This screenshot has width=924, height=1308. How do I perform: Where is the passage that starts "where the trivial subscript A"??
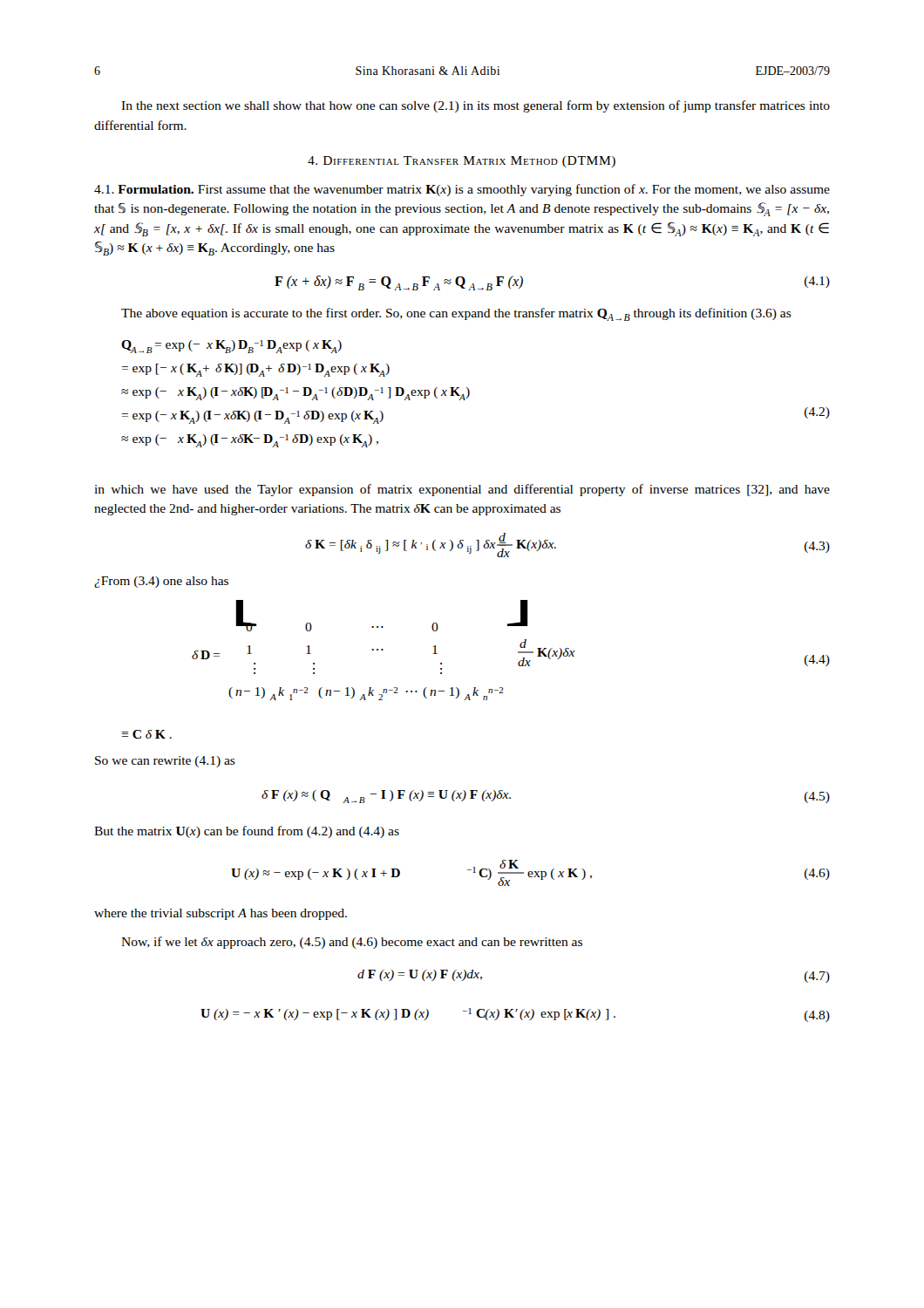(221, 914)
